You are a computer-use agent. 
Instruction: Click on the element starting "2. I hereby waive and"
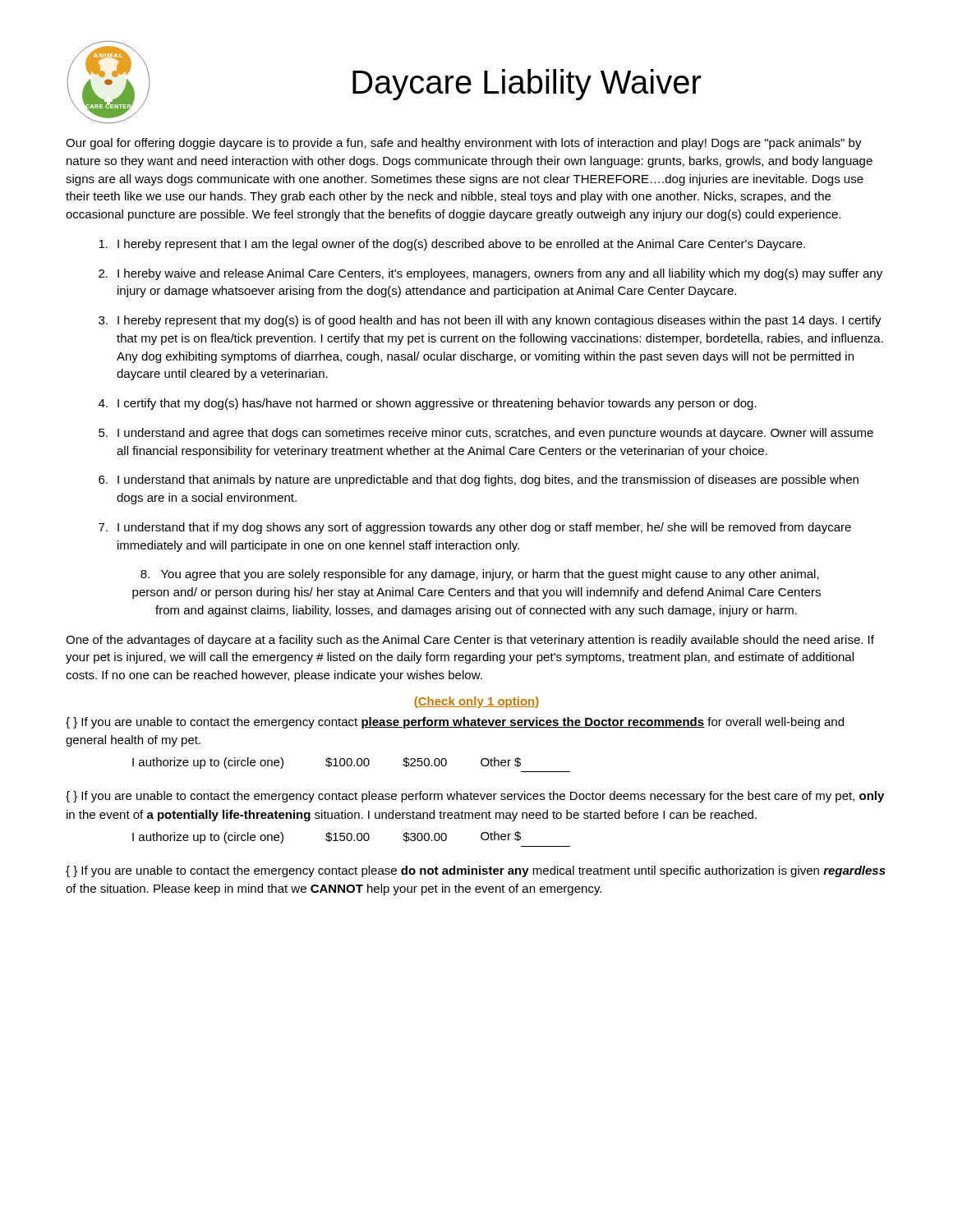point(476,282)
